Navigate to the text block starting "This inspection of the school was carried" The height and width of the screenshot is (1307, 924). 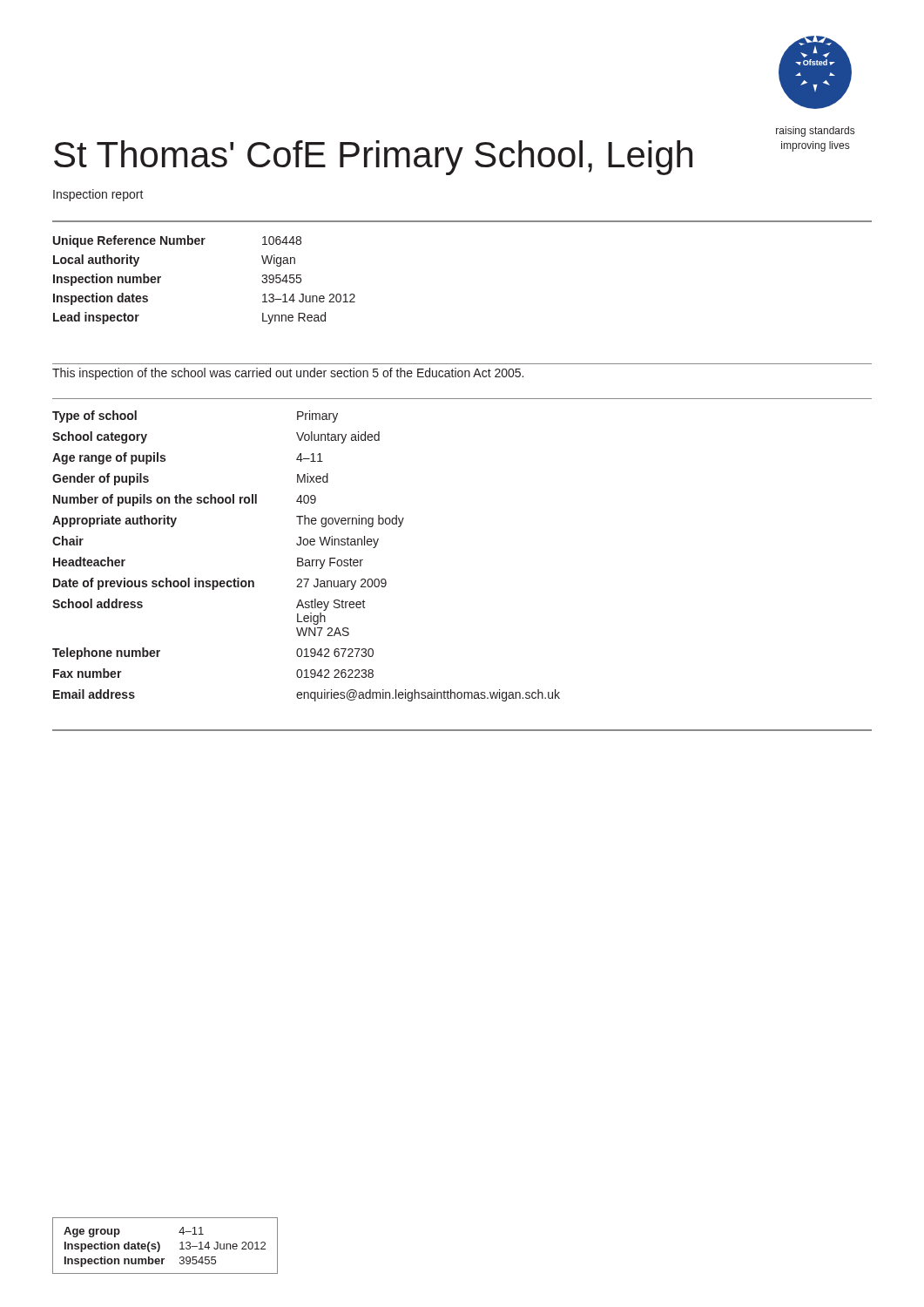coord(288,373)
